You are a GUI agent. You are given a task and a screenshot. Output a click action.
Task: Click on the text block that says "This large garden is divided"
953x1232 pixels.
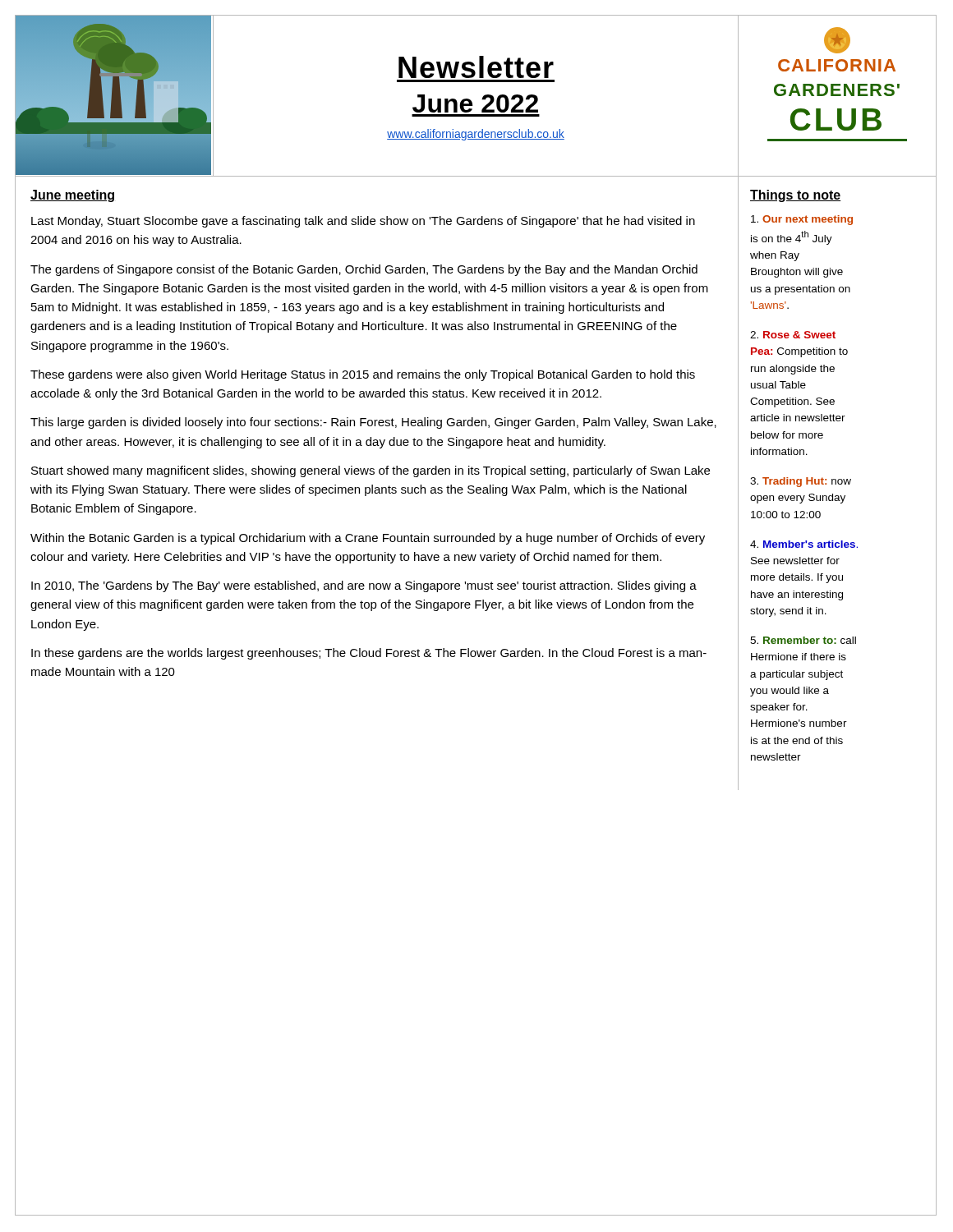tap(377, 432)
